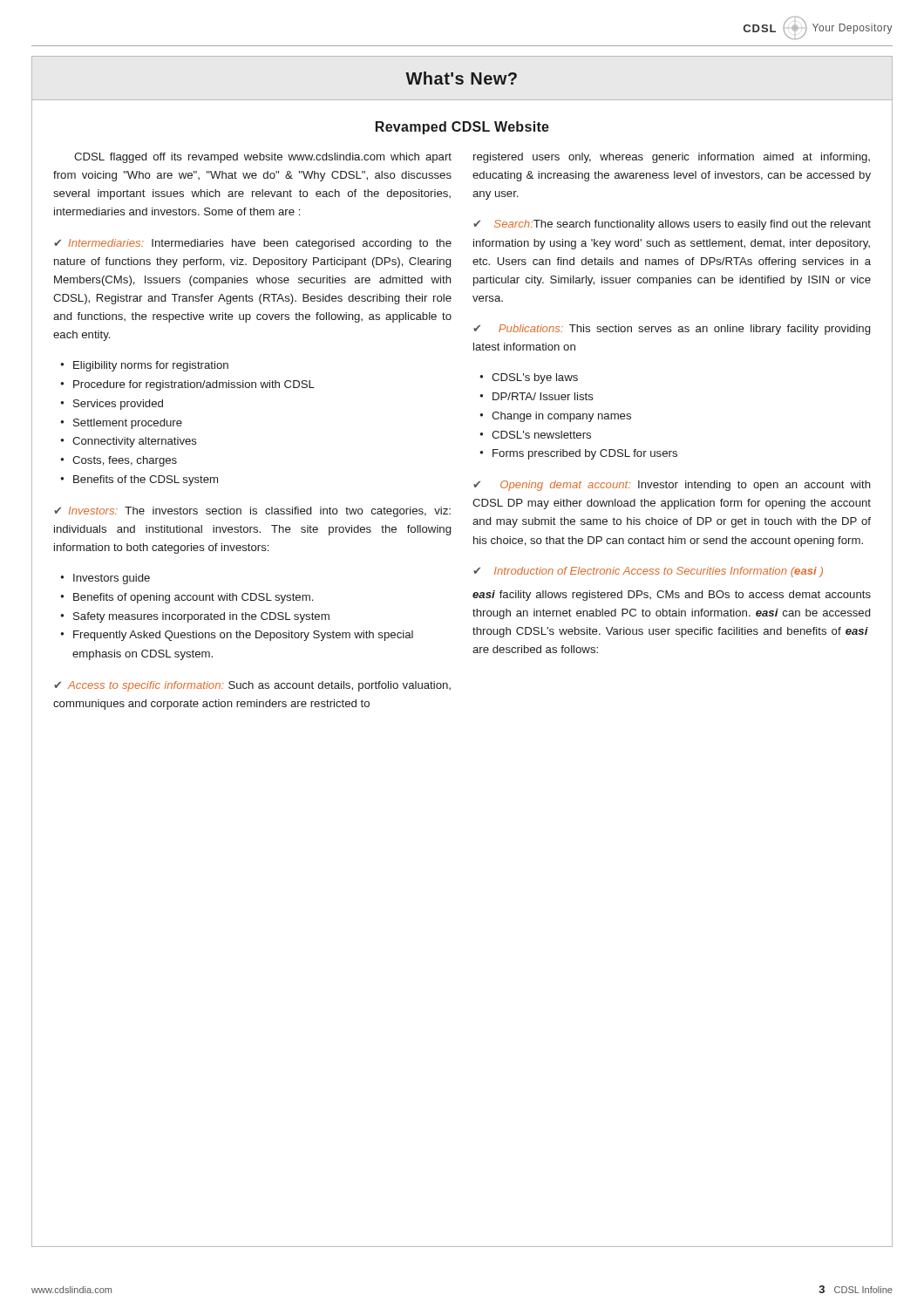The height and width of the screenshot is (1308, 924).
Task: Select the block starting "●Frequently Asked Questions on"
Action: 237,644
